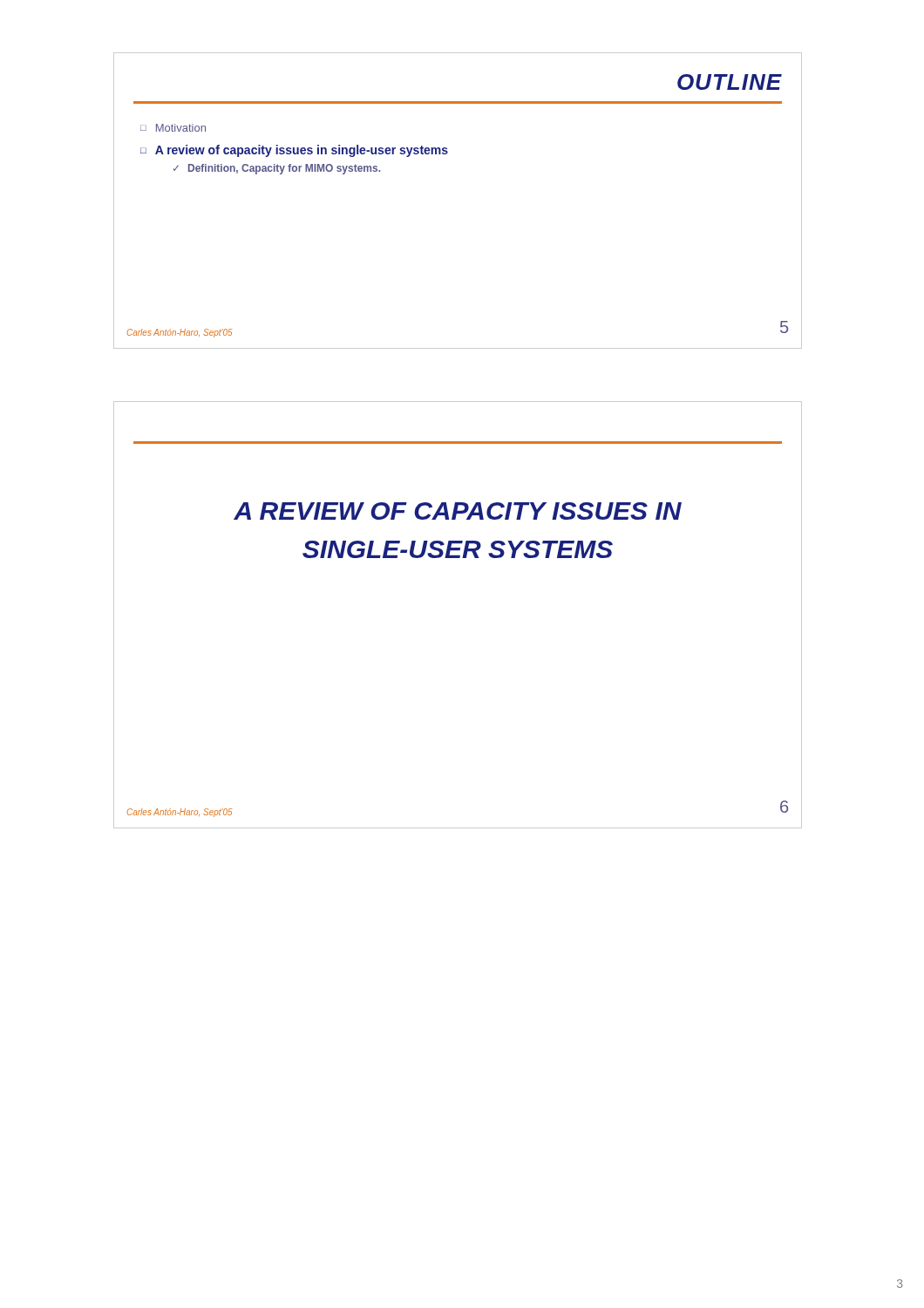The height and width of the screenshot is (1308, 924).
Task: Locate the block of text that opens with "□ A review of capacity issues in"
Action: (x=294, y=150)
